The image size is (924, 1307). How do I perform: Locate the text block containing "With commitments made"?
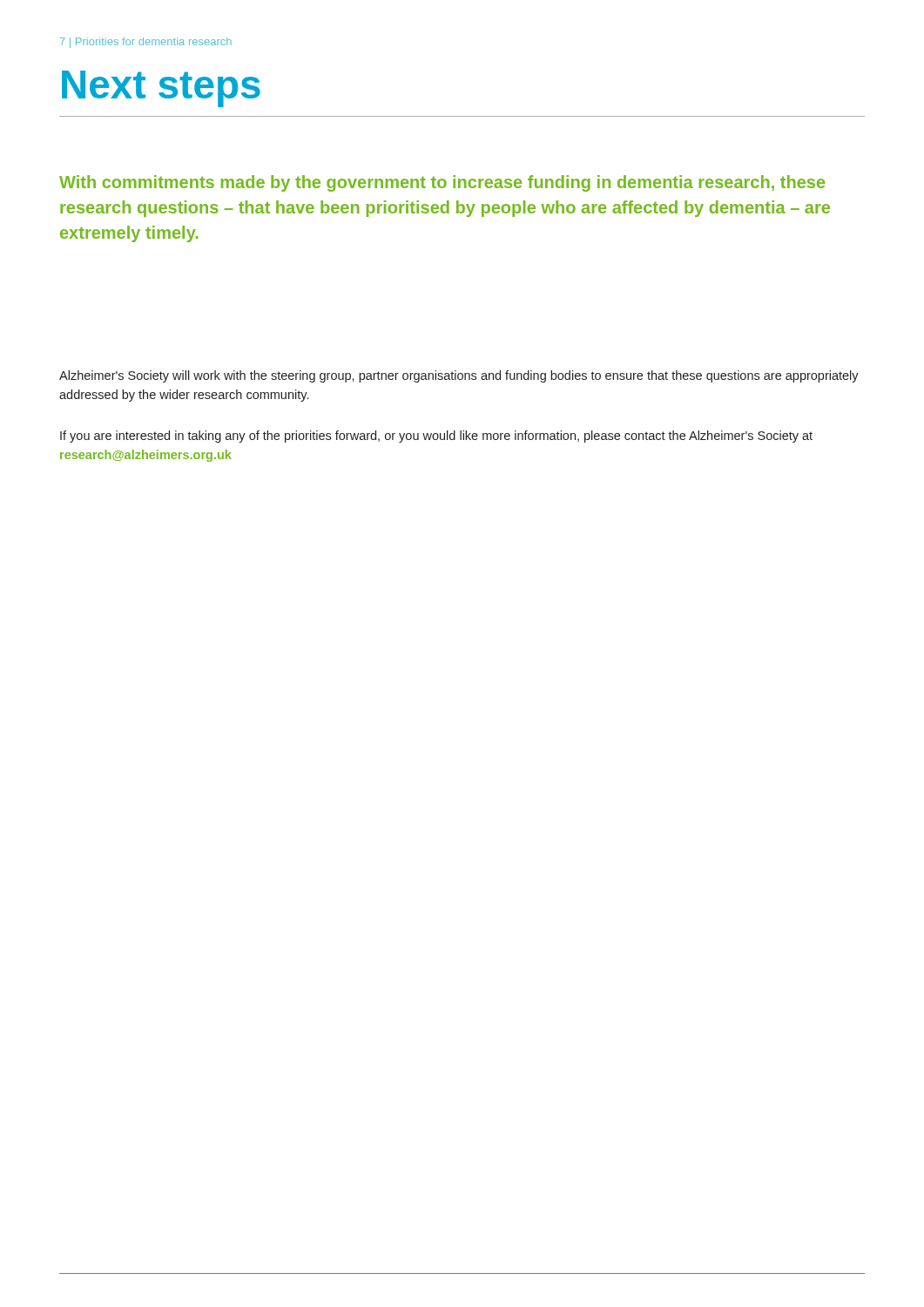coord(462,208)
